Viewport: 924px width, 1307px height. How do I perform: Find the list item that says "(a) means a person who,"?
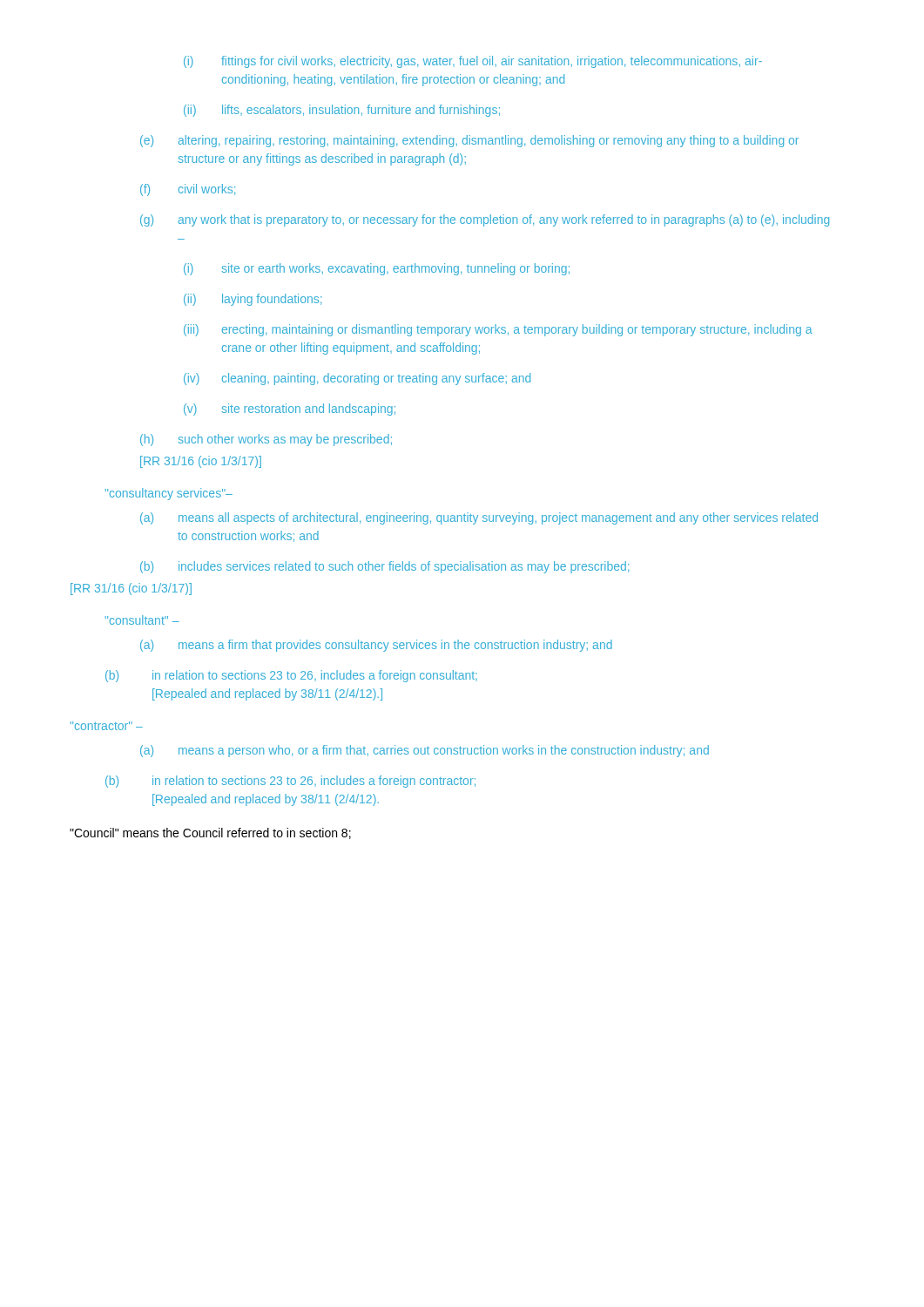point(424,751)
